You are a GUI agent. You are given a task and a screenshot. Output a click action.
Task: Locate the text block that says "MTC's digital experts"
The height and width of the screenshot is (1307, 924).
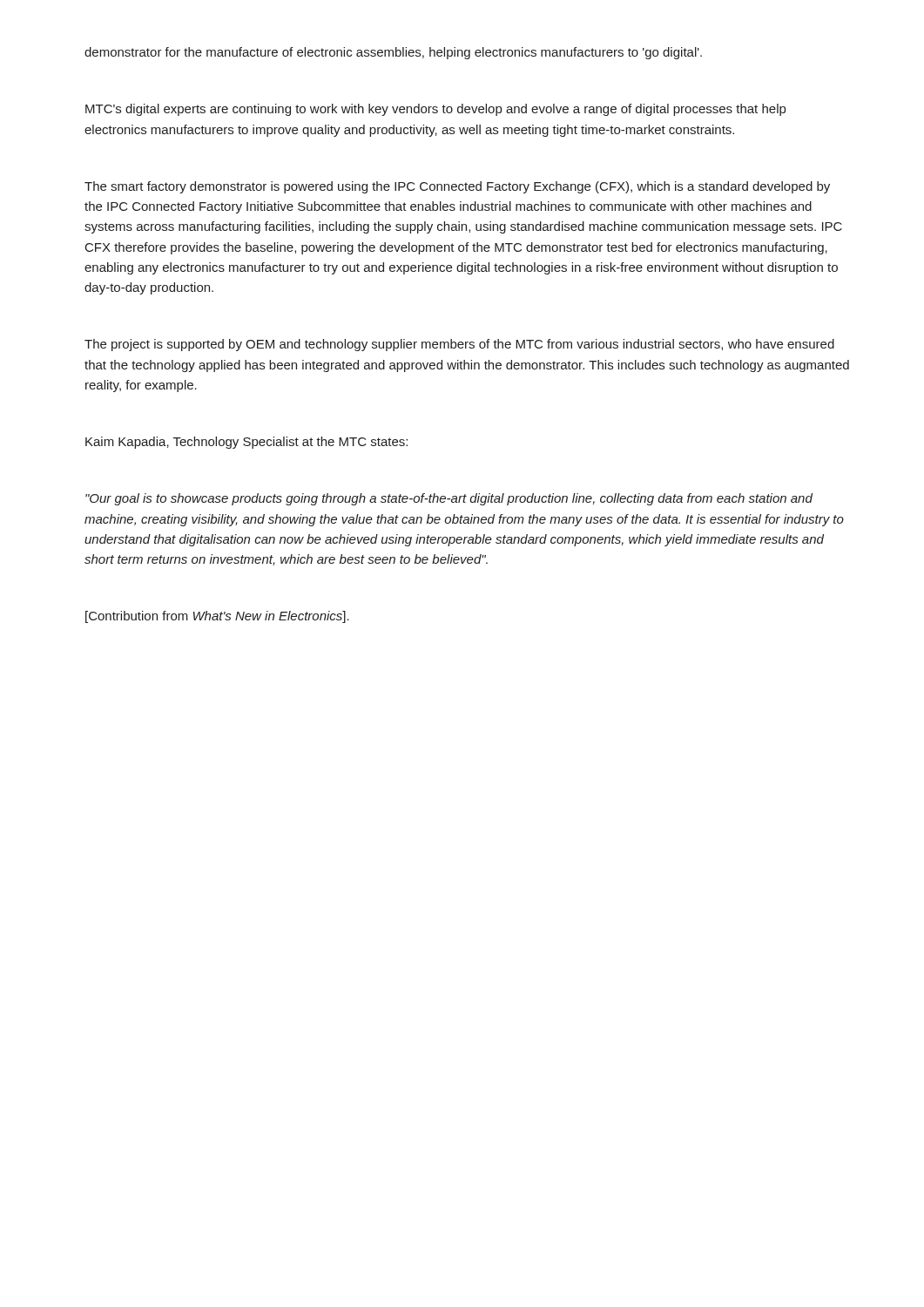click(435, 119)
